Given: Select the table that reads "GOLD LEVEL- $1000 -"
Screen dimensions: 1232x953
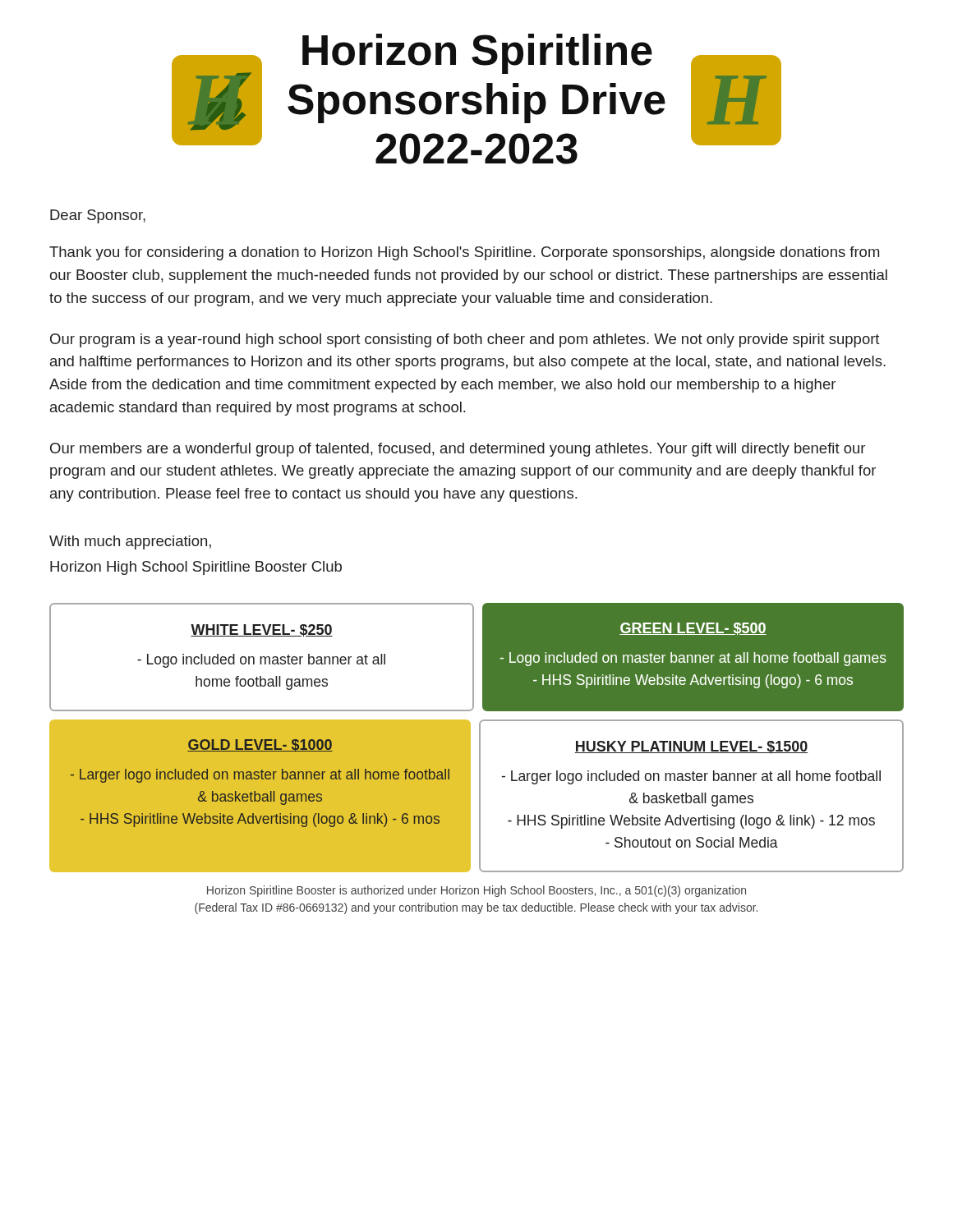Looking at the screenshot, I should point(476,796).
